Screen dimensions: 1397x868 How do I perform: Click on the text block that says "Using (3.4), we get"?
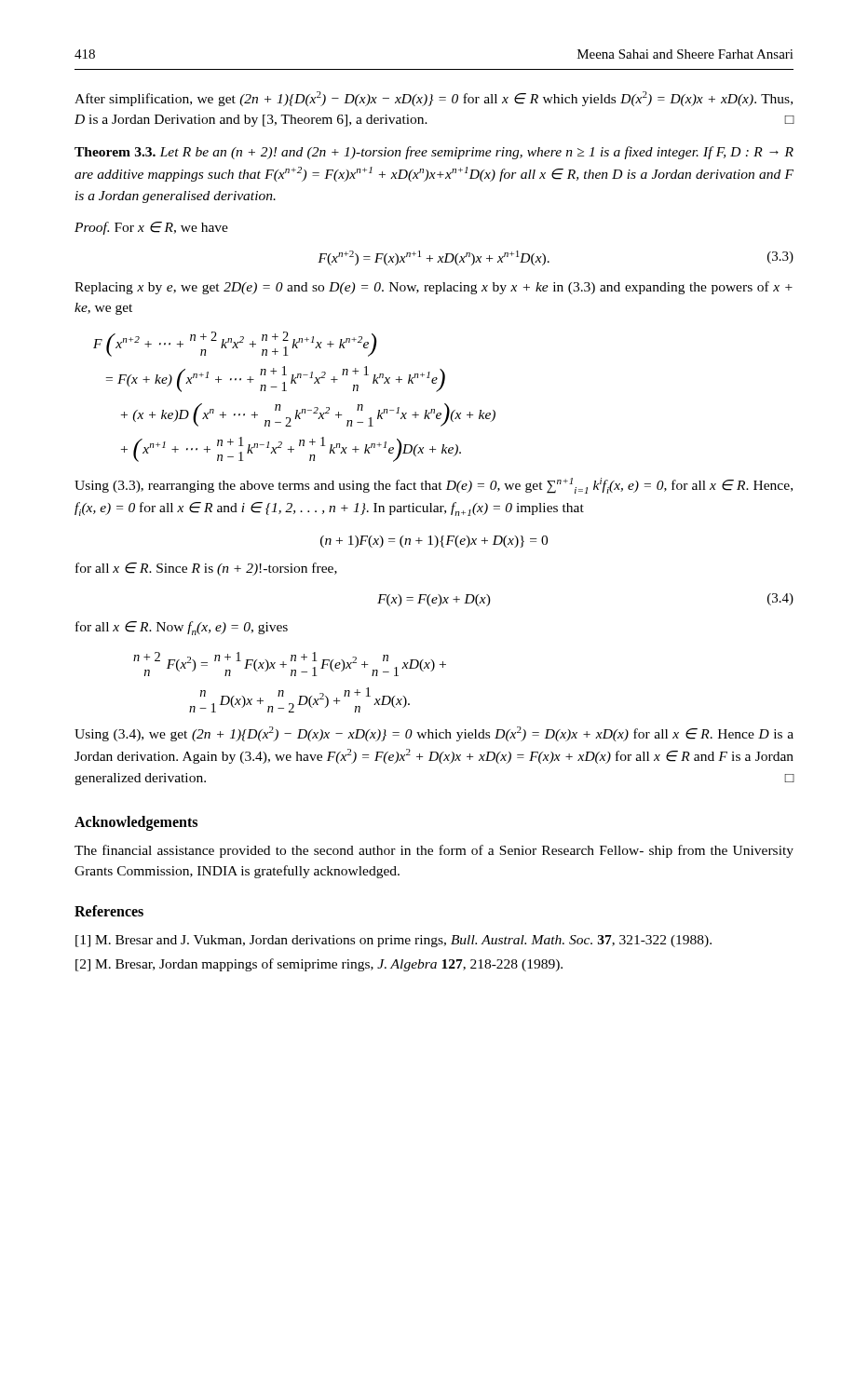(434, 756)
